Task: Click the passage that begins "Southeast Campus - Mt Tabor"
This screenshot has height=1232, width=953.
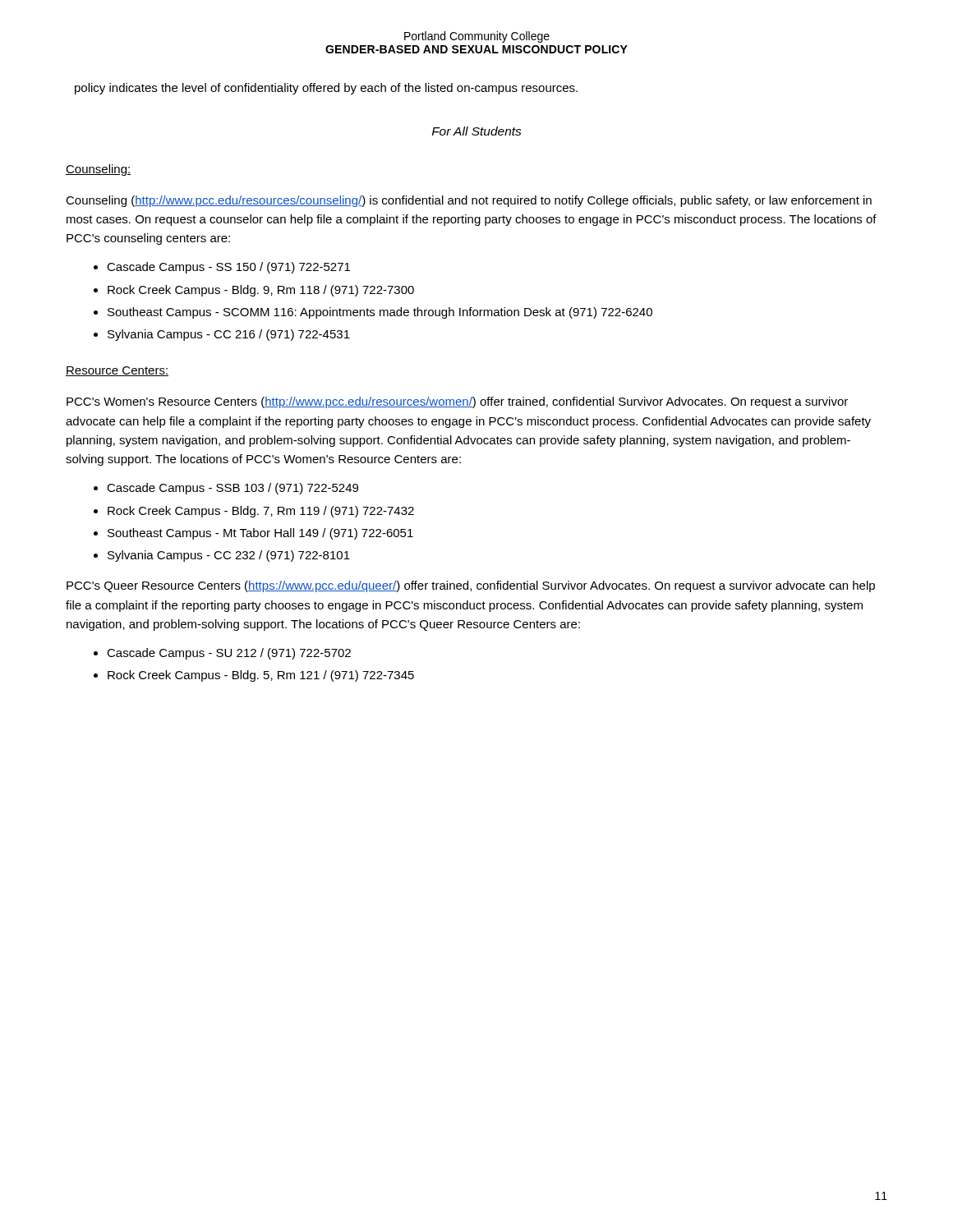Action: point(260,532)
